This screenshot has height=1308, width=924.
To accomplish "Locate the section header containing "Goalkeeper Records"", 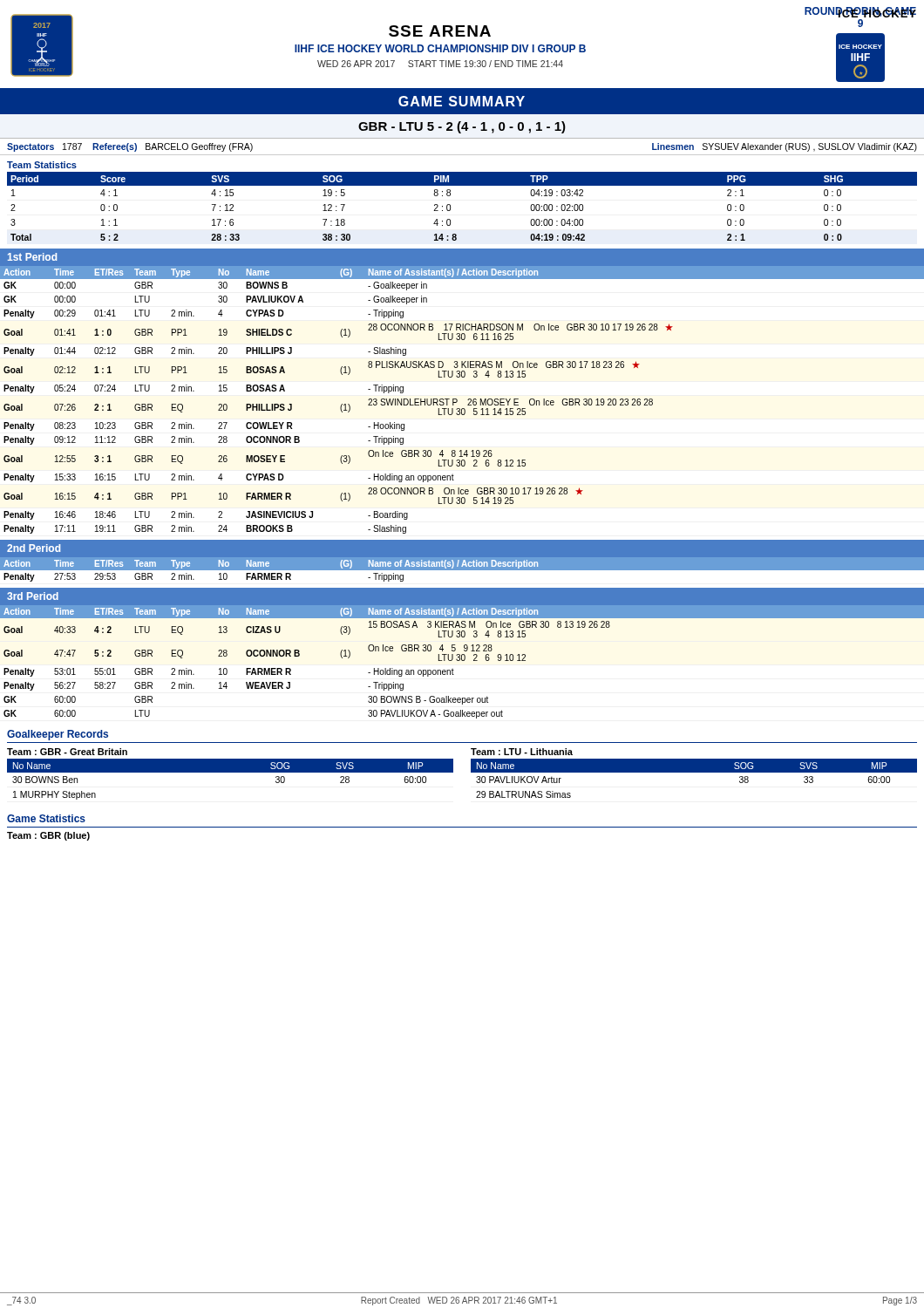I will point(58,734).
